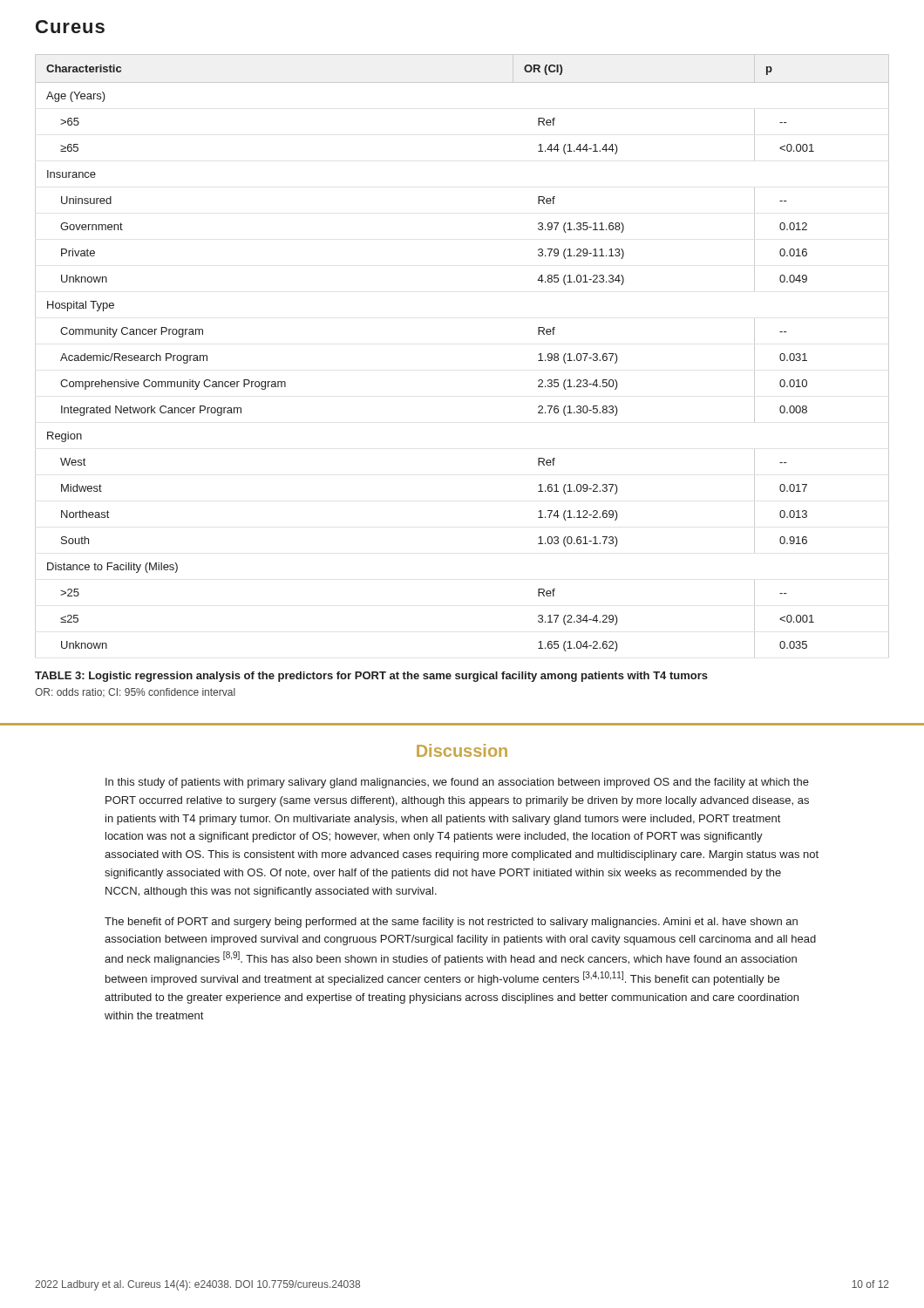The image size is (924, 1308).
Task: Select the table
Action: 462,356
